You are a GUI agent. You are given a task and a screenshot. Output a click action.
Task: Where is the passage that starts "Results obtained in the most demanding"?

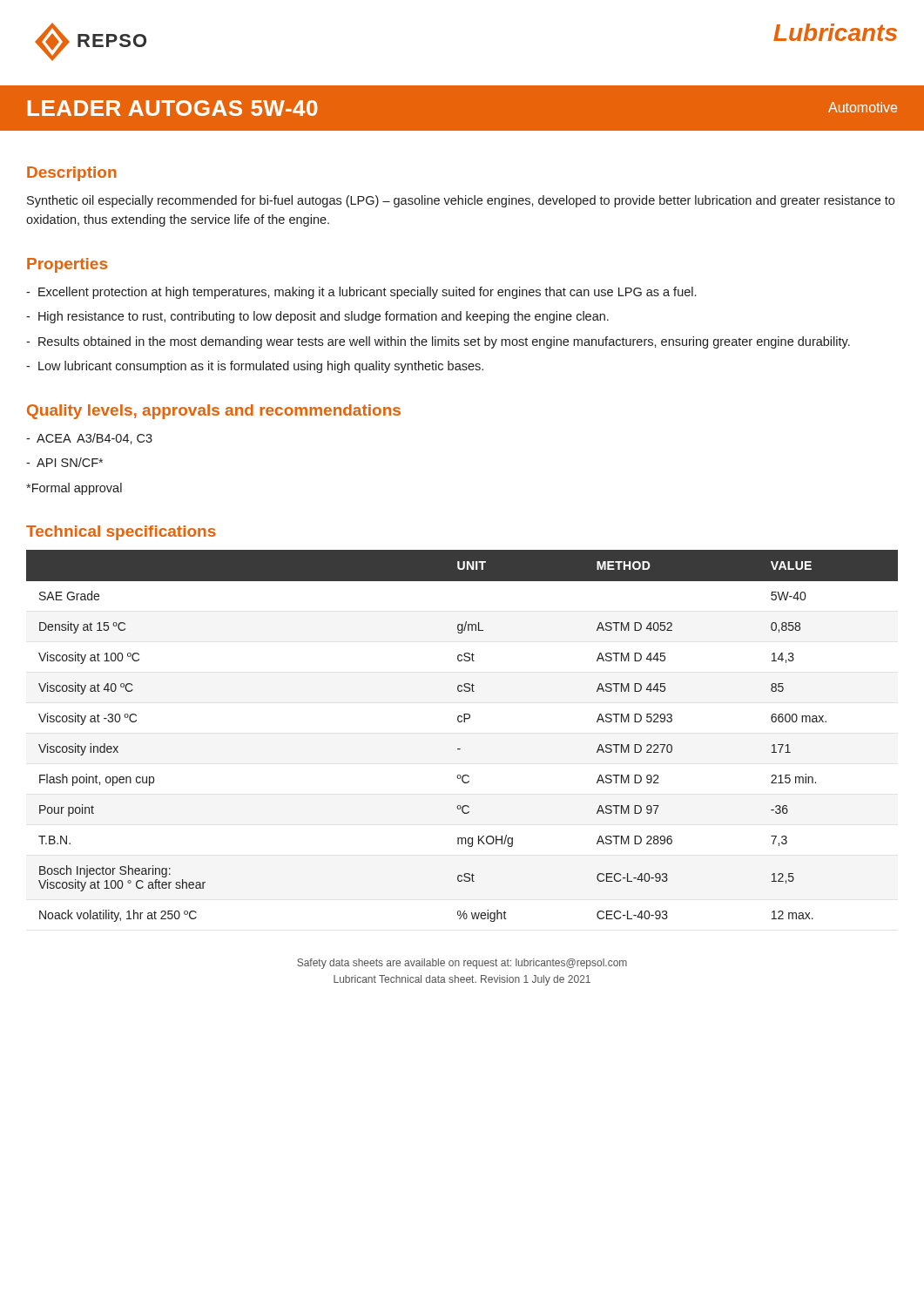[438, 341]
